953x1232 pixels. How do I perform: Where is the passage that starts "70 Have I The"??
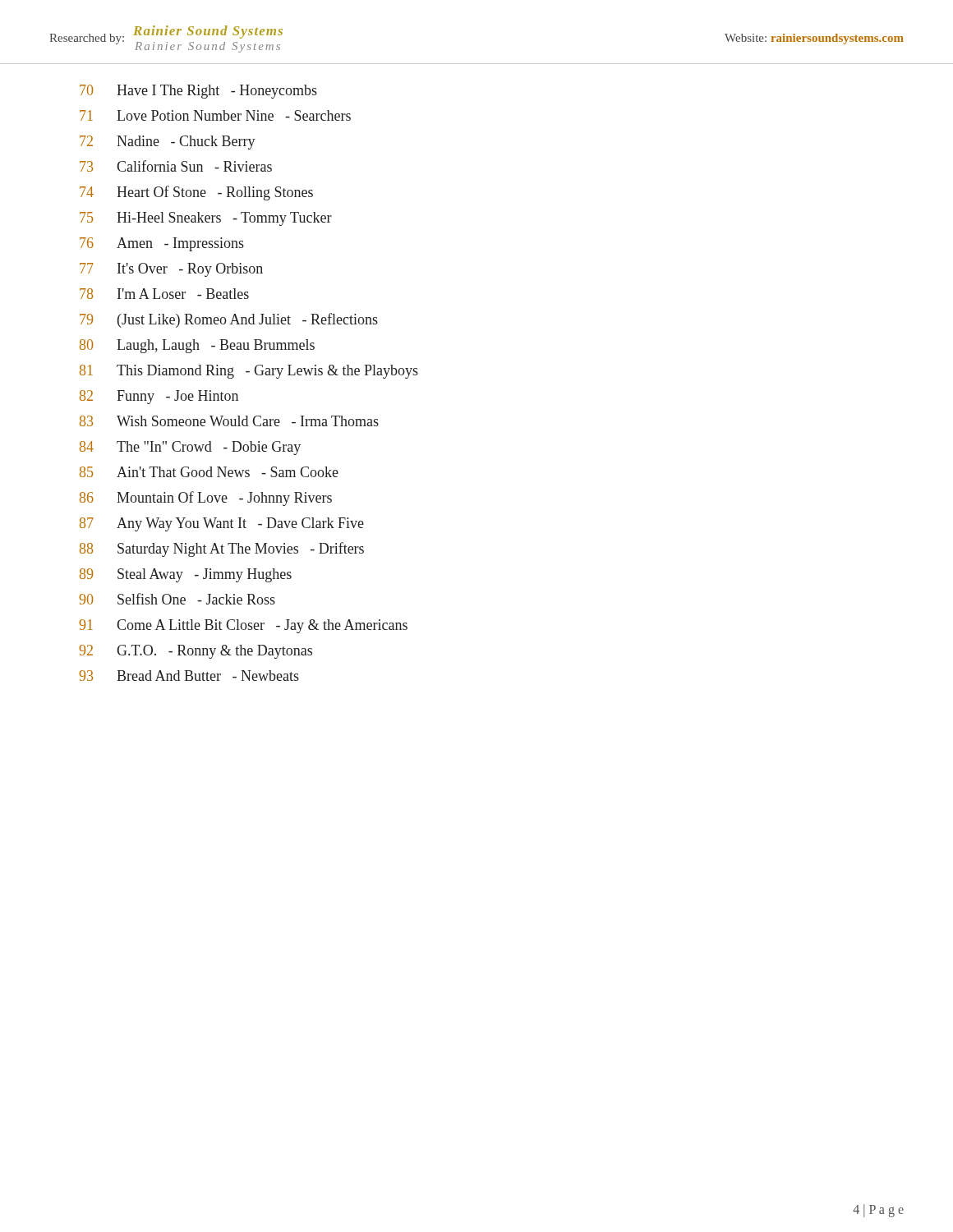(198, 92)
